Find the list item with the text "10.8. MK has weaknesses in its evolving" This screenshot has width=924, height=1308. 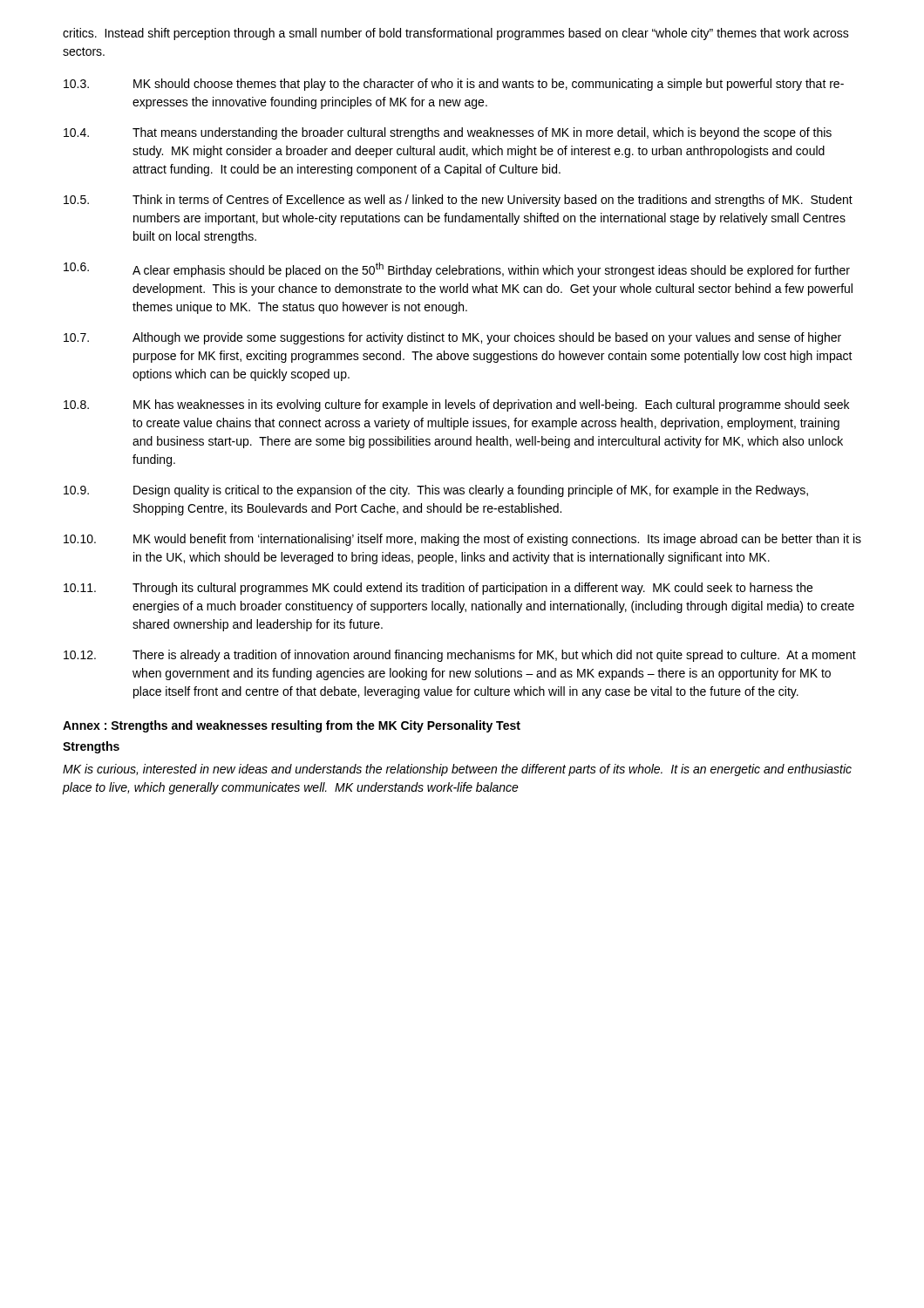coord(462,432)
